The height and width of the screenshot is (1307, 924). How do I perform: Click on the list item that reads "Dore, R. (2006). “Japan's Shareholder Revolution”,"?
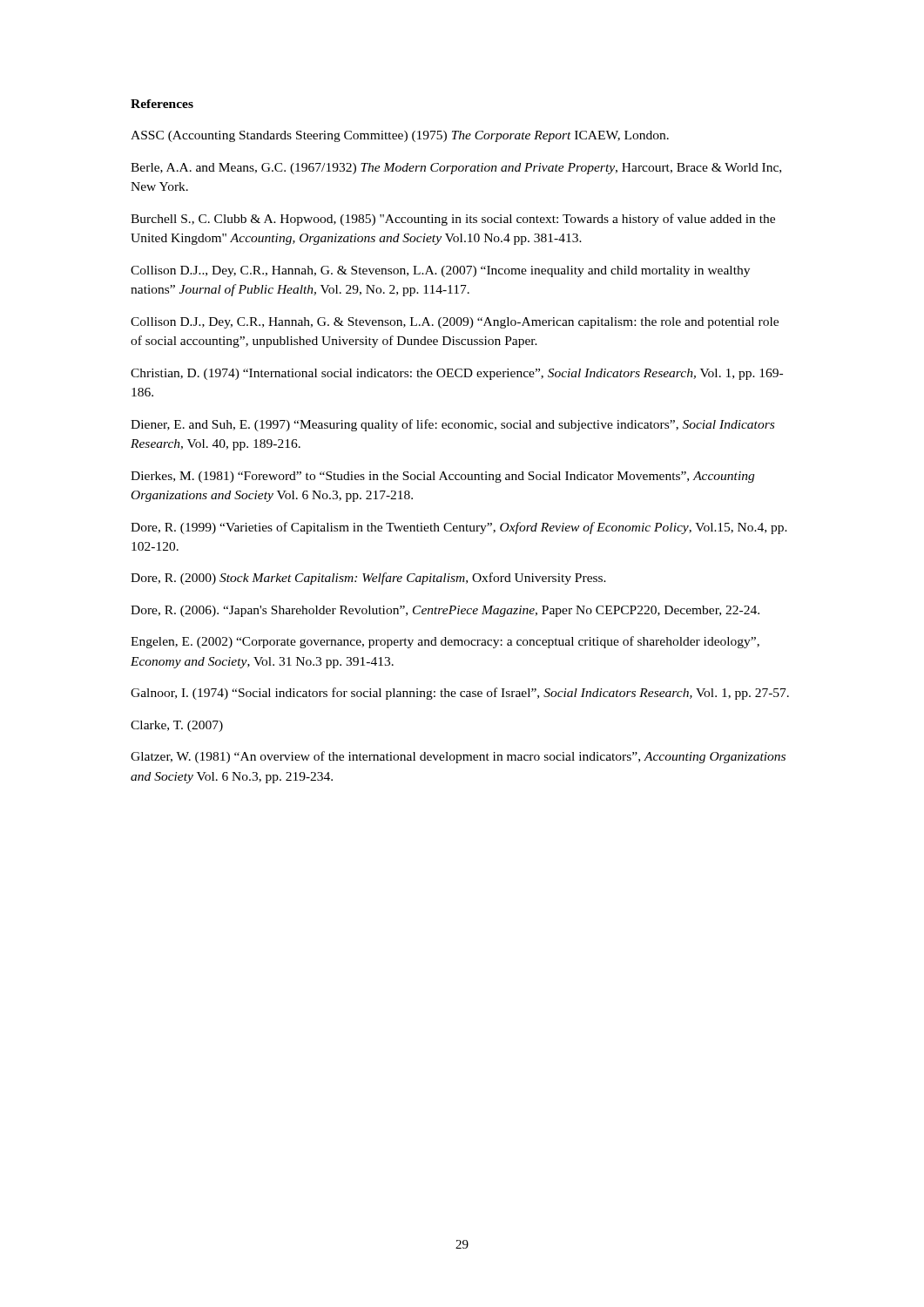(x=446, y=609)
